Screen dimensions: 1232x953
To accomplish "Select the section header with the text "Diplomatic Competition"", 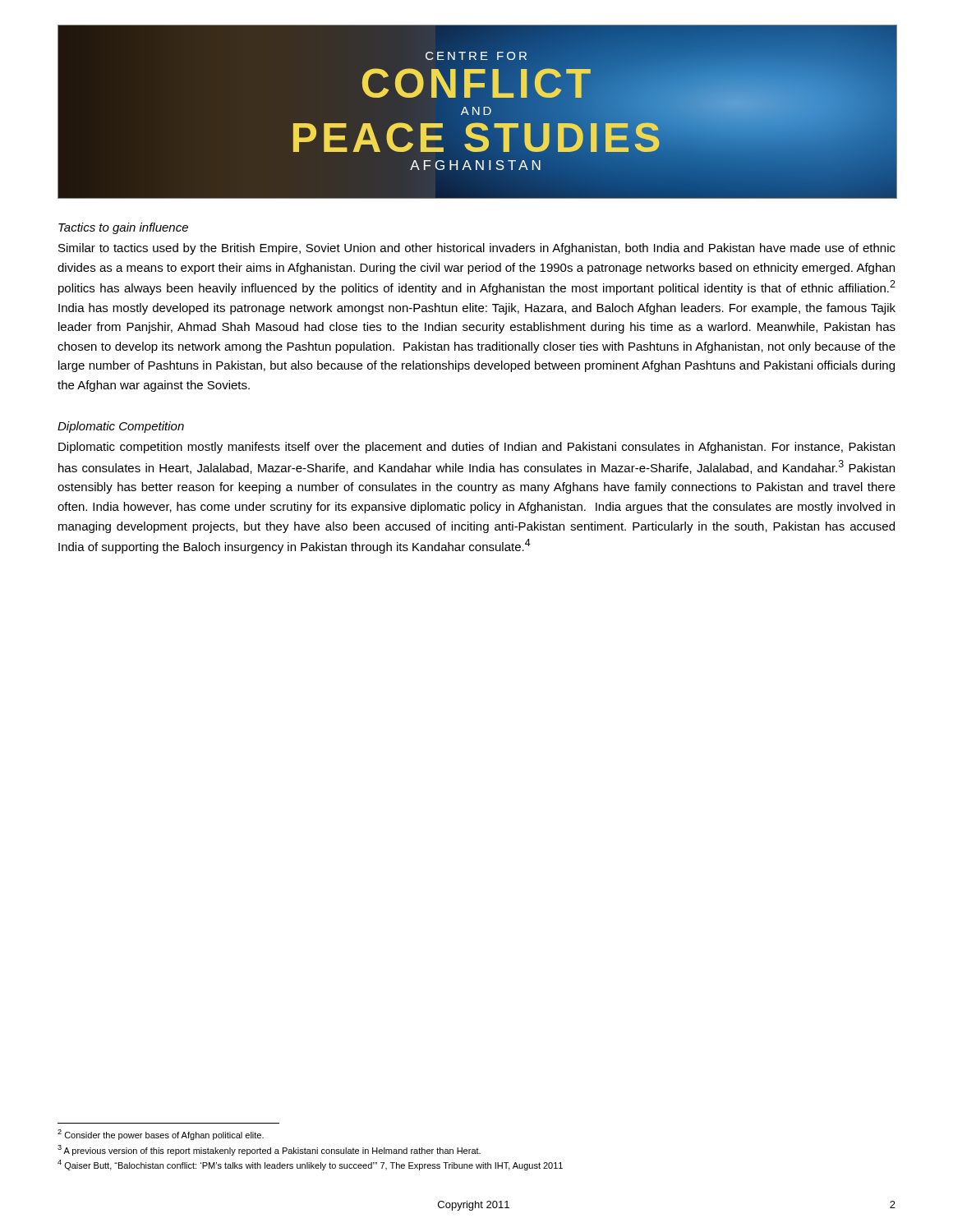I will pos(121,426).
